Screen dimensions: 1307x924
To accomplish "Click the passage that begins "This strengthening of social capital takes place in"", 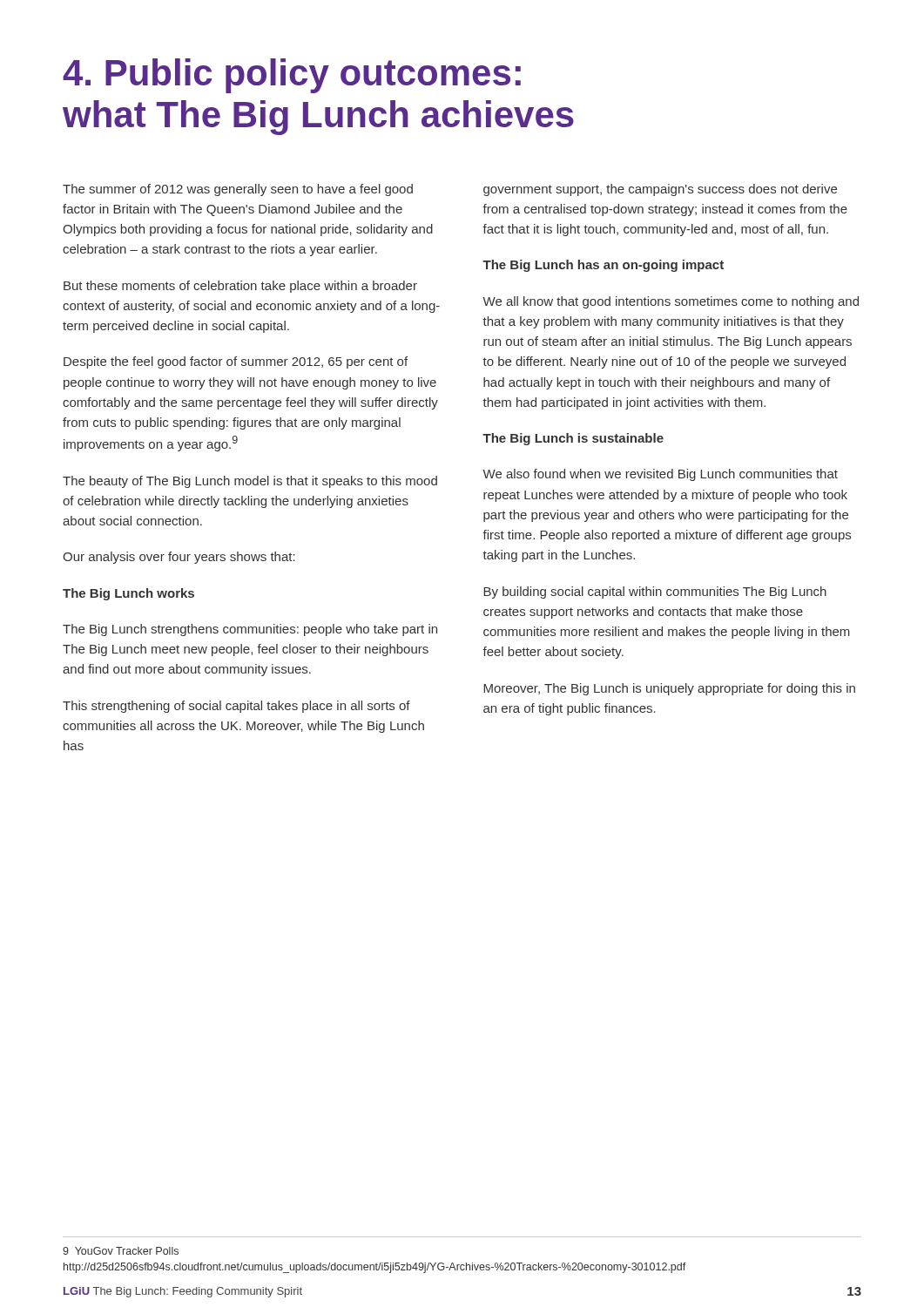I will tap(252, 725).
